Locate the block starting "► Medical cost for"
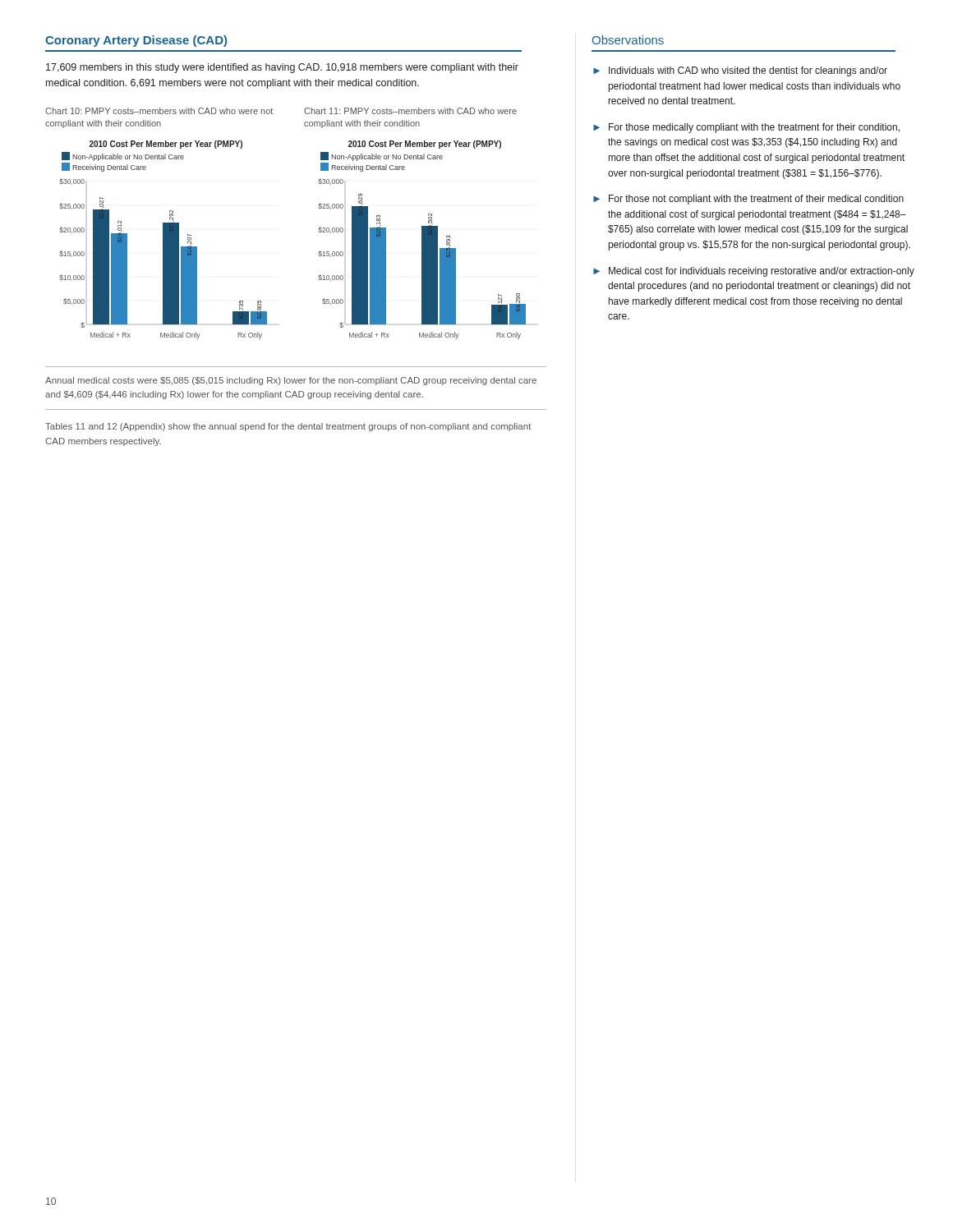This screenshot has width=953, height=1232. [x=754, y=294]
